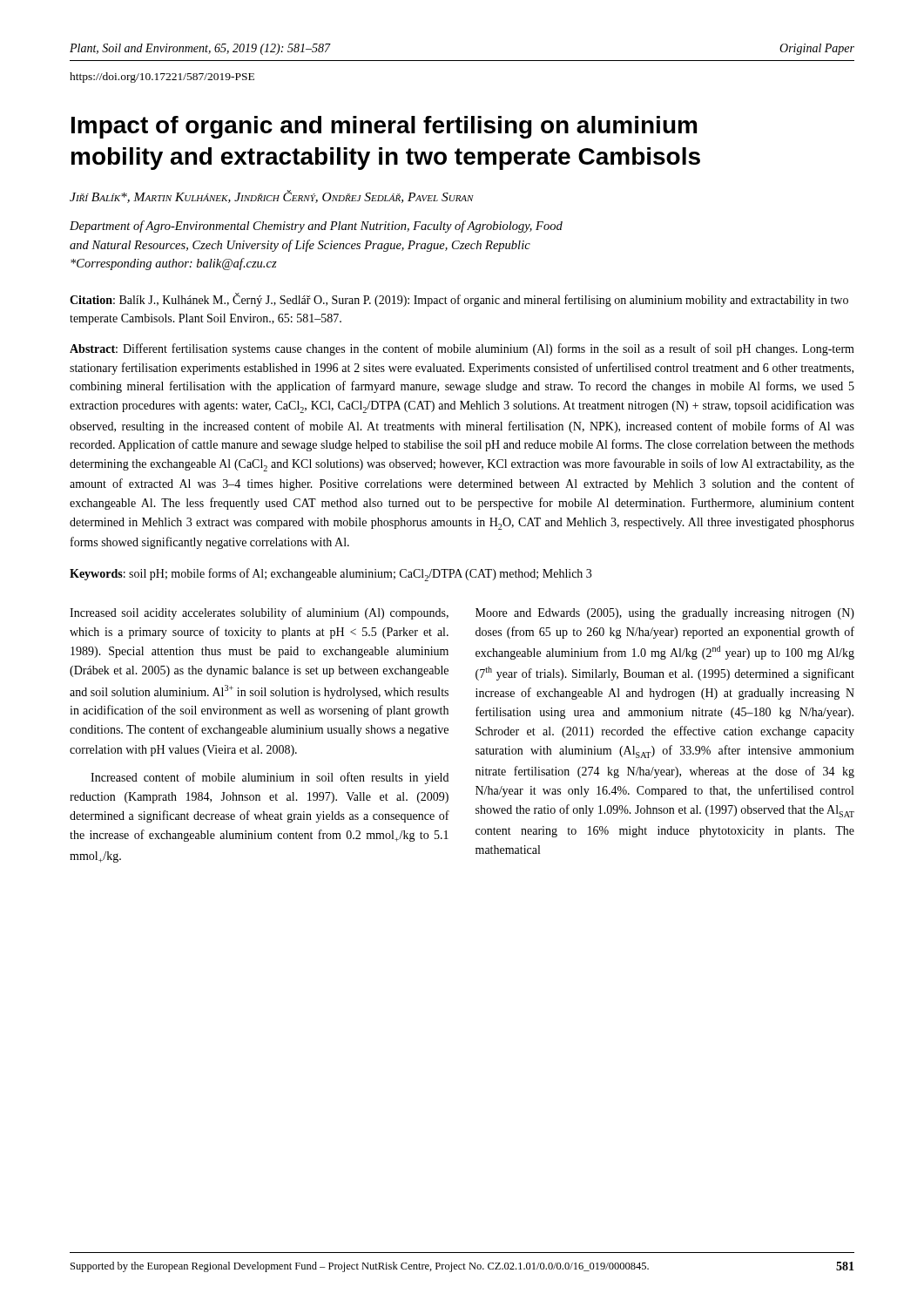The width and height of the screenshot is (924, 1307).
Task: Locate the text starting "Moore and Edwards (2005), using the gradually"
Action: [x=665, y=732]
